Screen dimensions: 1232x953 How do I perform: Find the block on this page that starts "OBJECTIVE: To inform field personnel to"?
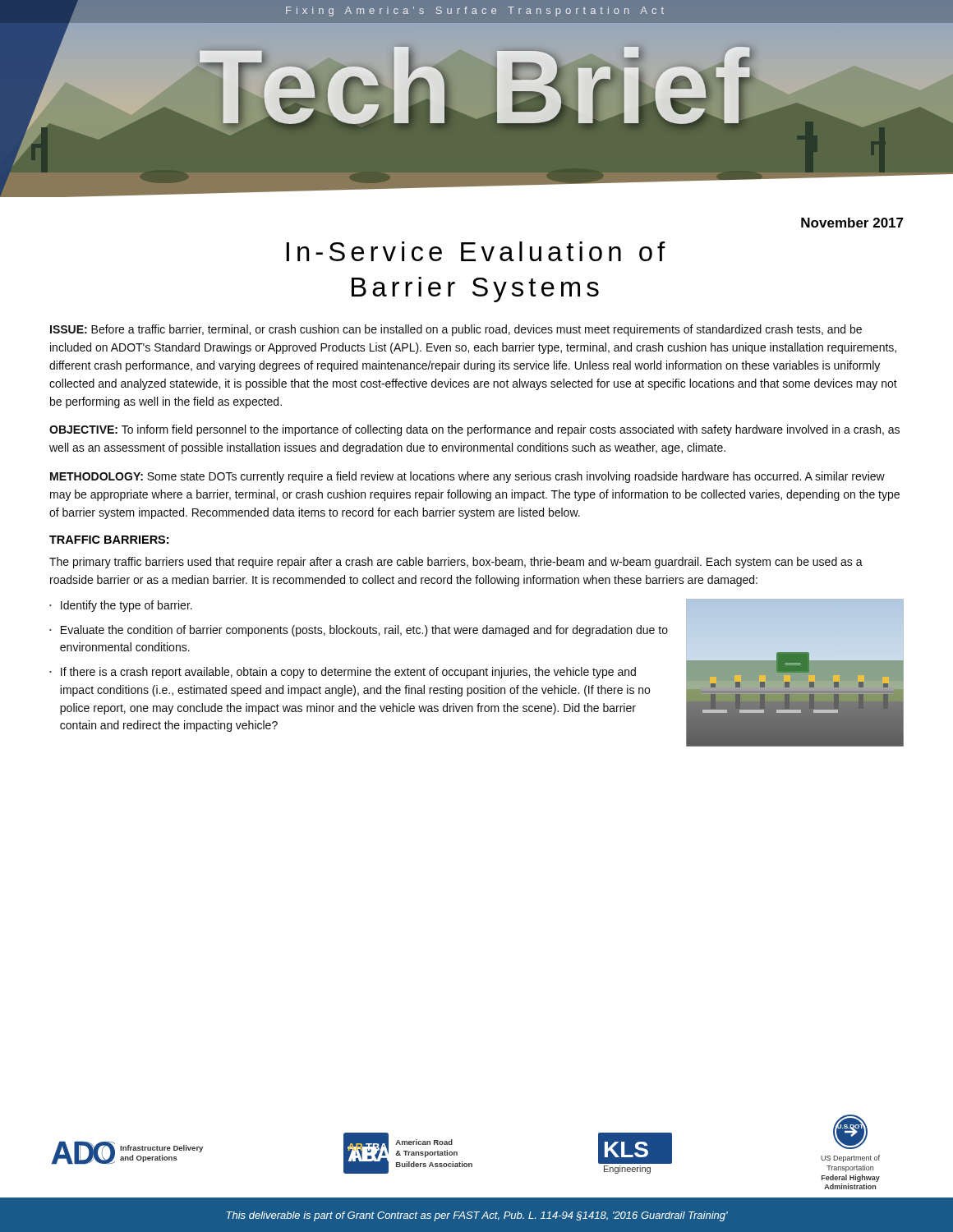coord(475,439)
